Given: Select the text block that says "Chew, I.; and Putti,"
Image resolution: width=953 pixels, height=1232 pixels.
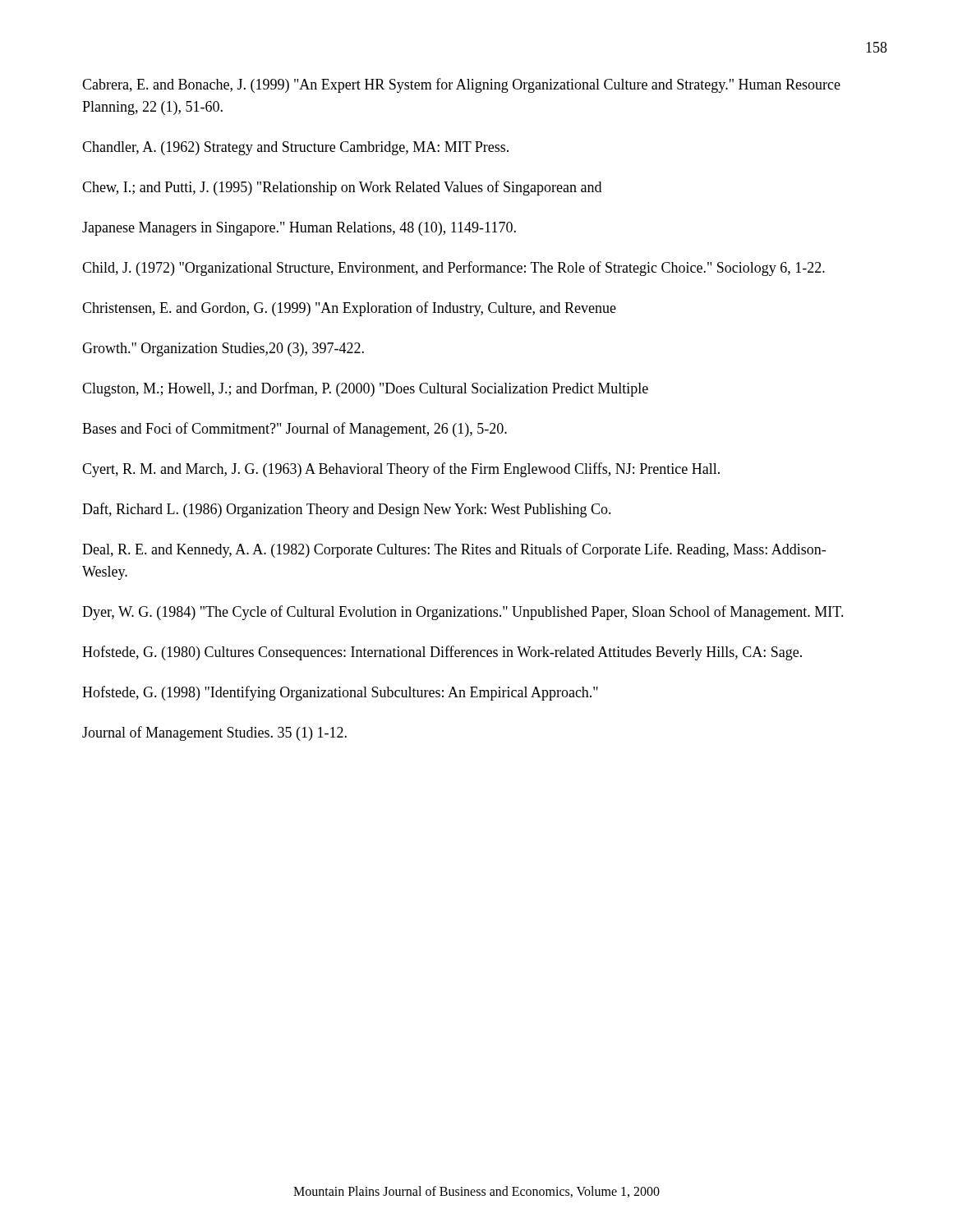Looking at the screenshot, I should [342, 187].
